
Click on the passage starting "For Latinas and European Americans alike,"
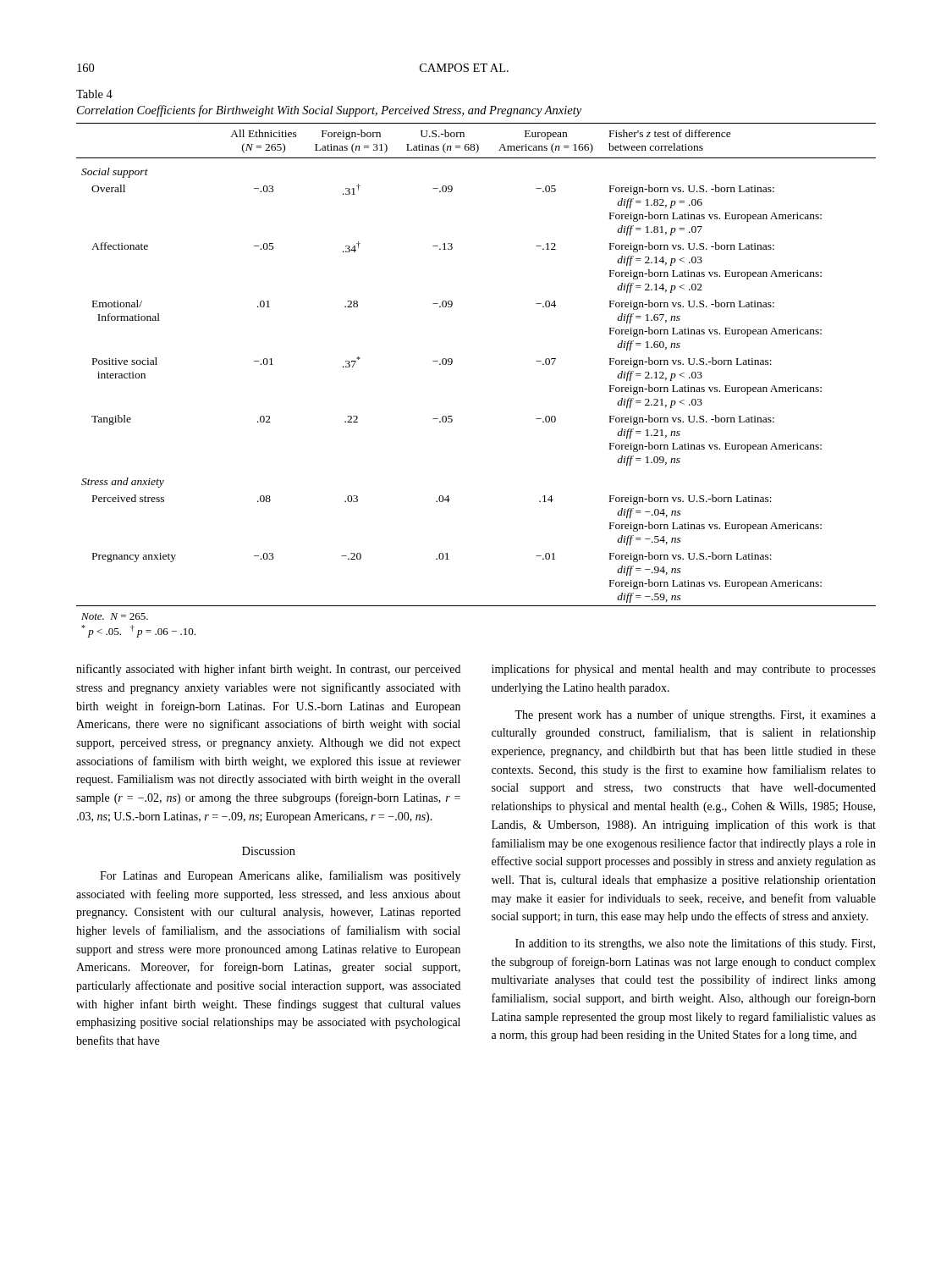268,959
